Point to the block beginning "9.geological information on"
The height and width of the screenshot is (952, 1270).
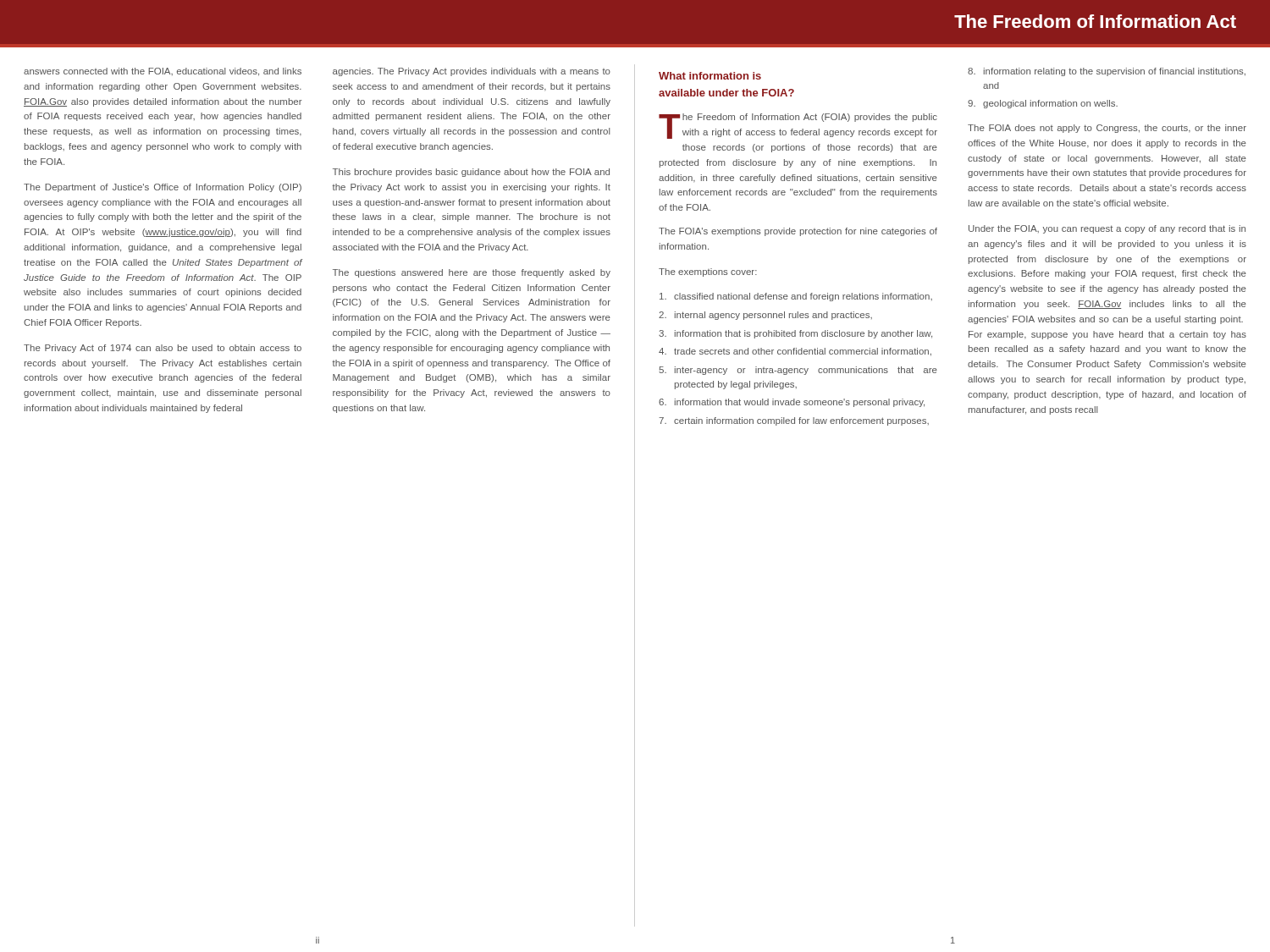(x=1107, y=104)
